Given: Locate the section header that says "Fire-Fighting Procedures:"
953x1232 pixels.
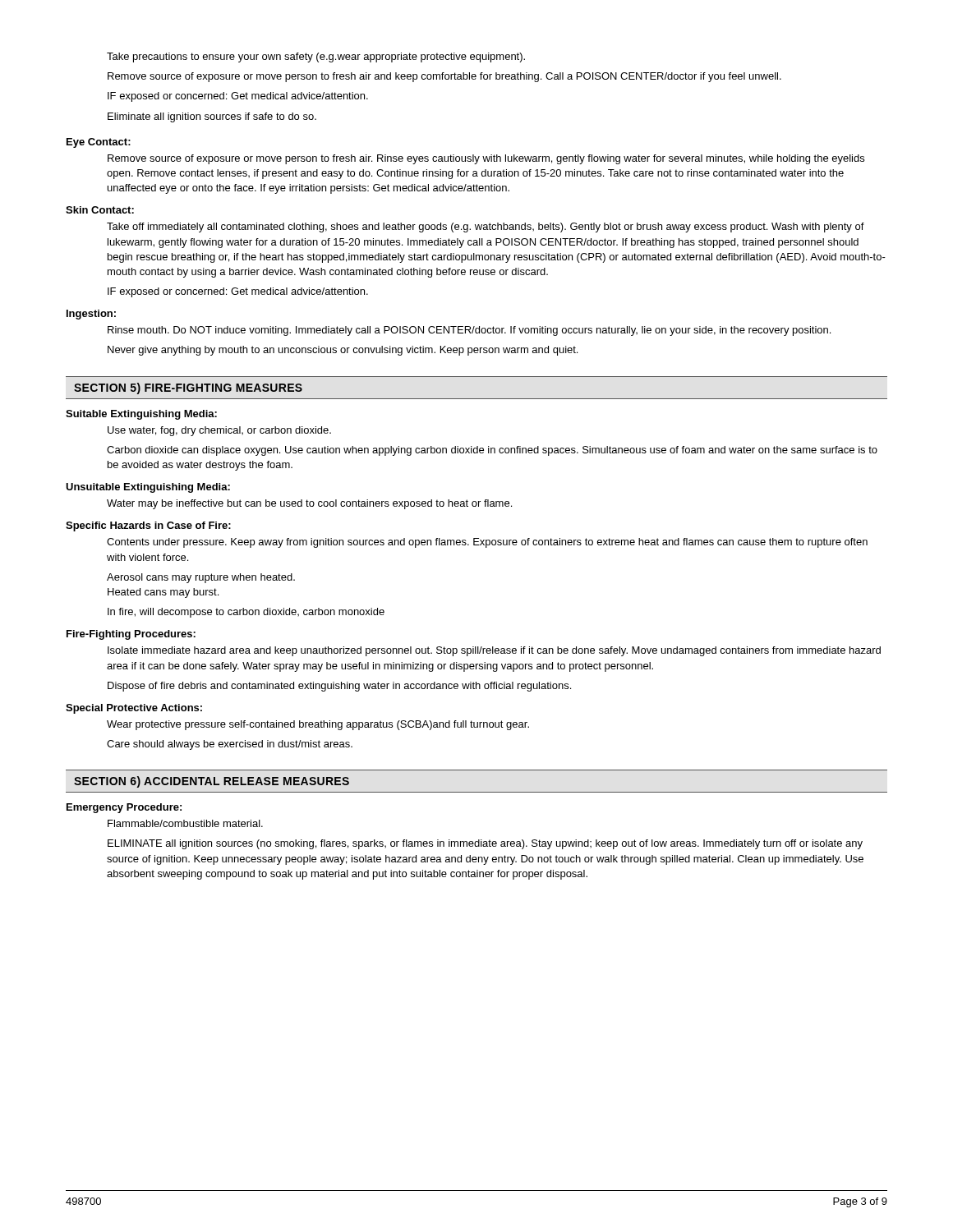Looking at the screenshot, I should (x=131, y=634).
